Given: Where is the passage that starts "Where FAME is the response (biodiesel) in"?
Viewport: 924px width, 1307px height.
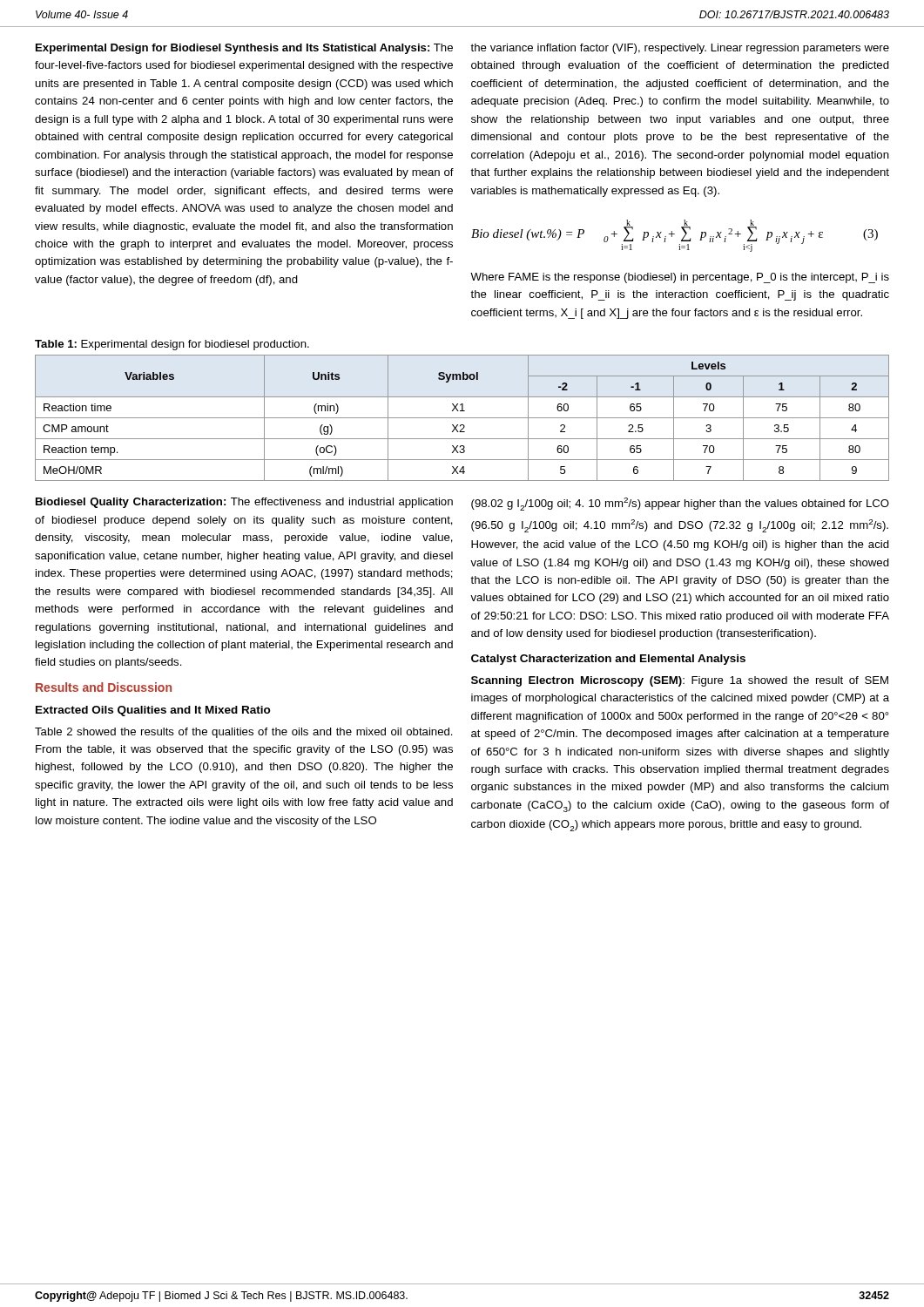Looking at the screenshot, I should click(680, 295).
